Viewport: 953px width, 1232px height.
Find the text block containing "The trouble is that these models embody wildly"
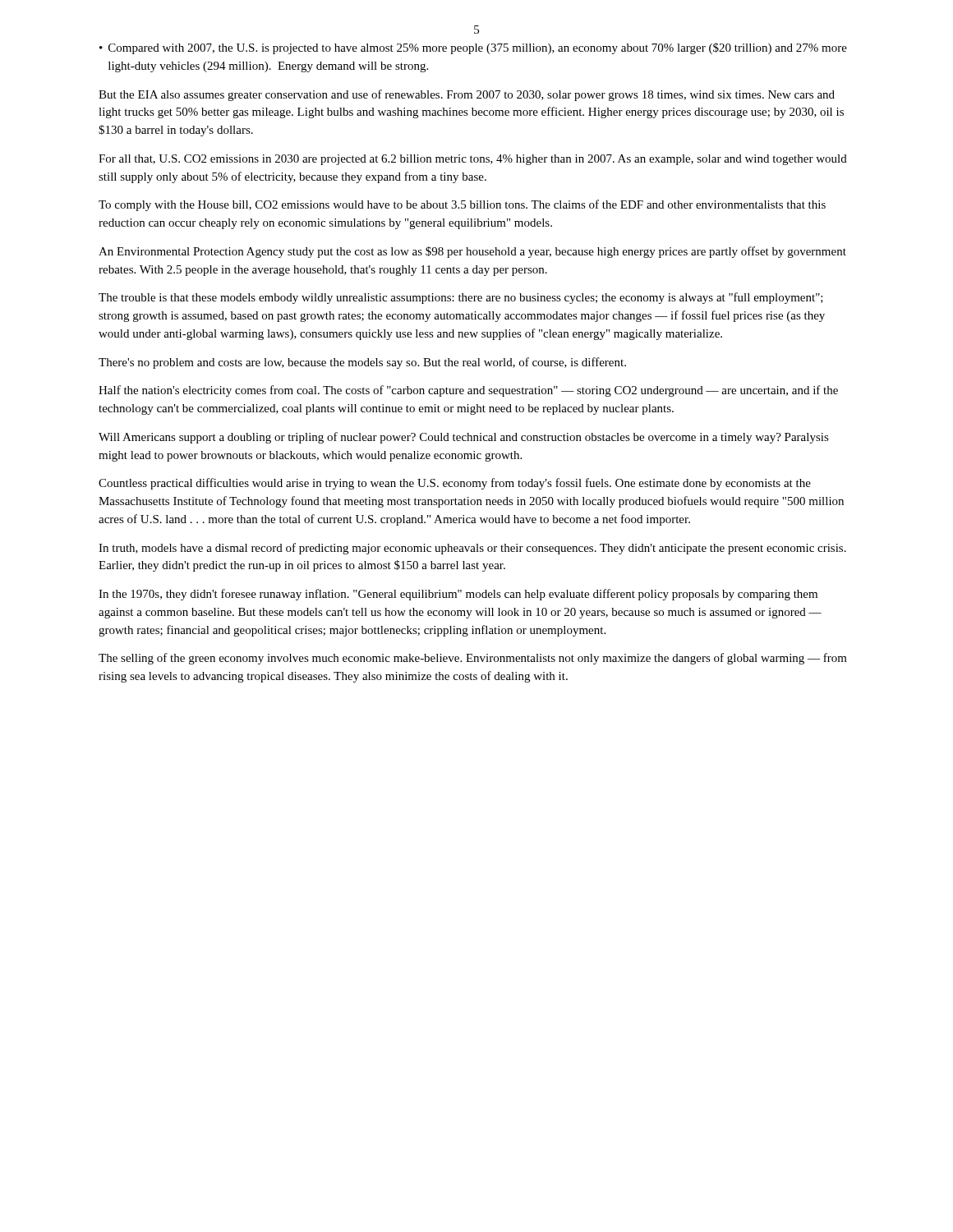pos(462,315)
